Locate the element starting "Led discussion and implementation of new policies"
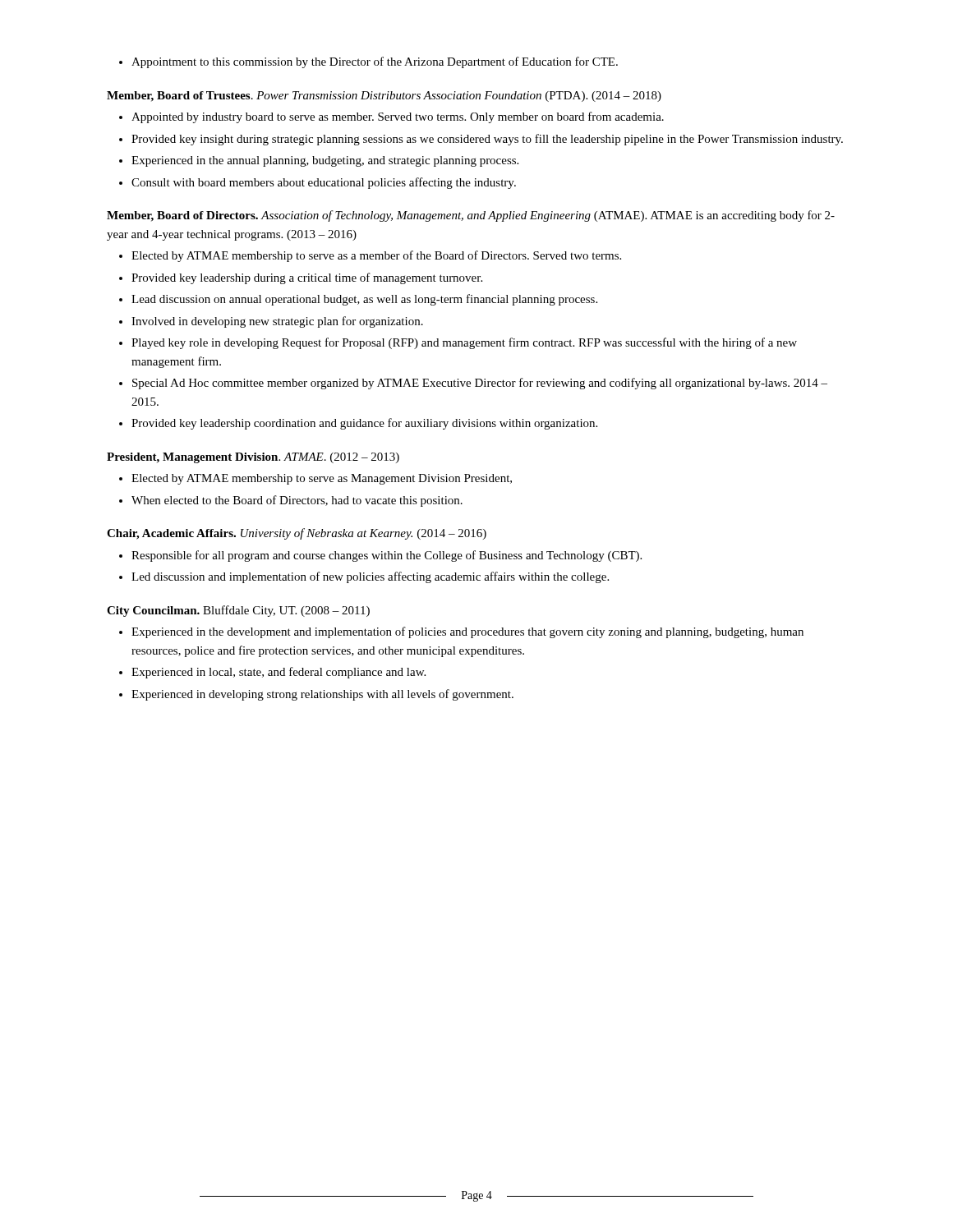 point(371,577)
